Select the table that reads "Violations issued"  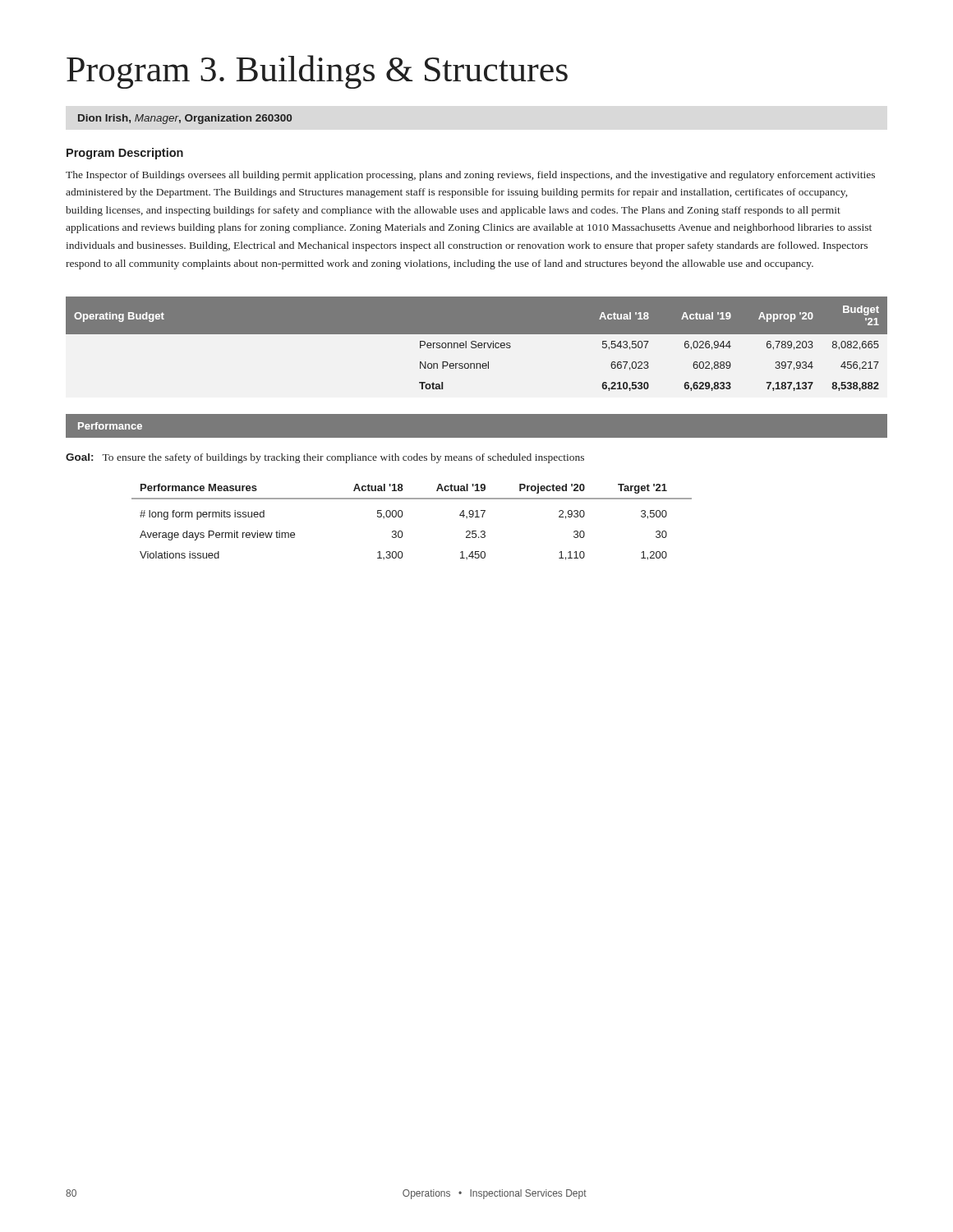pos(509,521)
